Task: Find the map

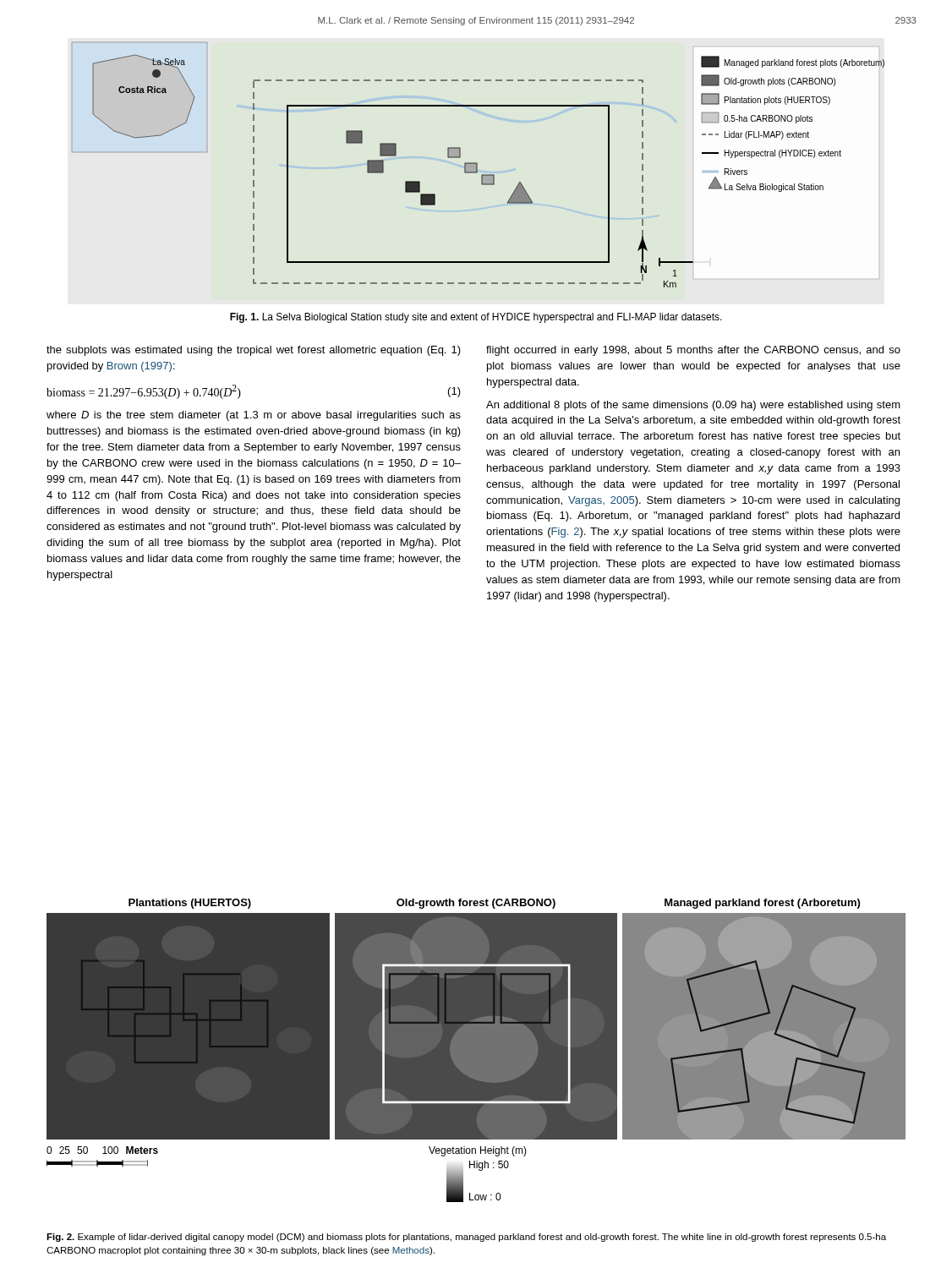Action: coord(476,171)
